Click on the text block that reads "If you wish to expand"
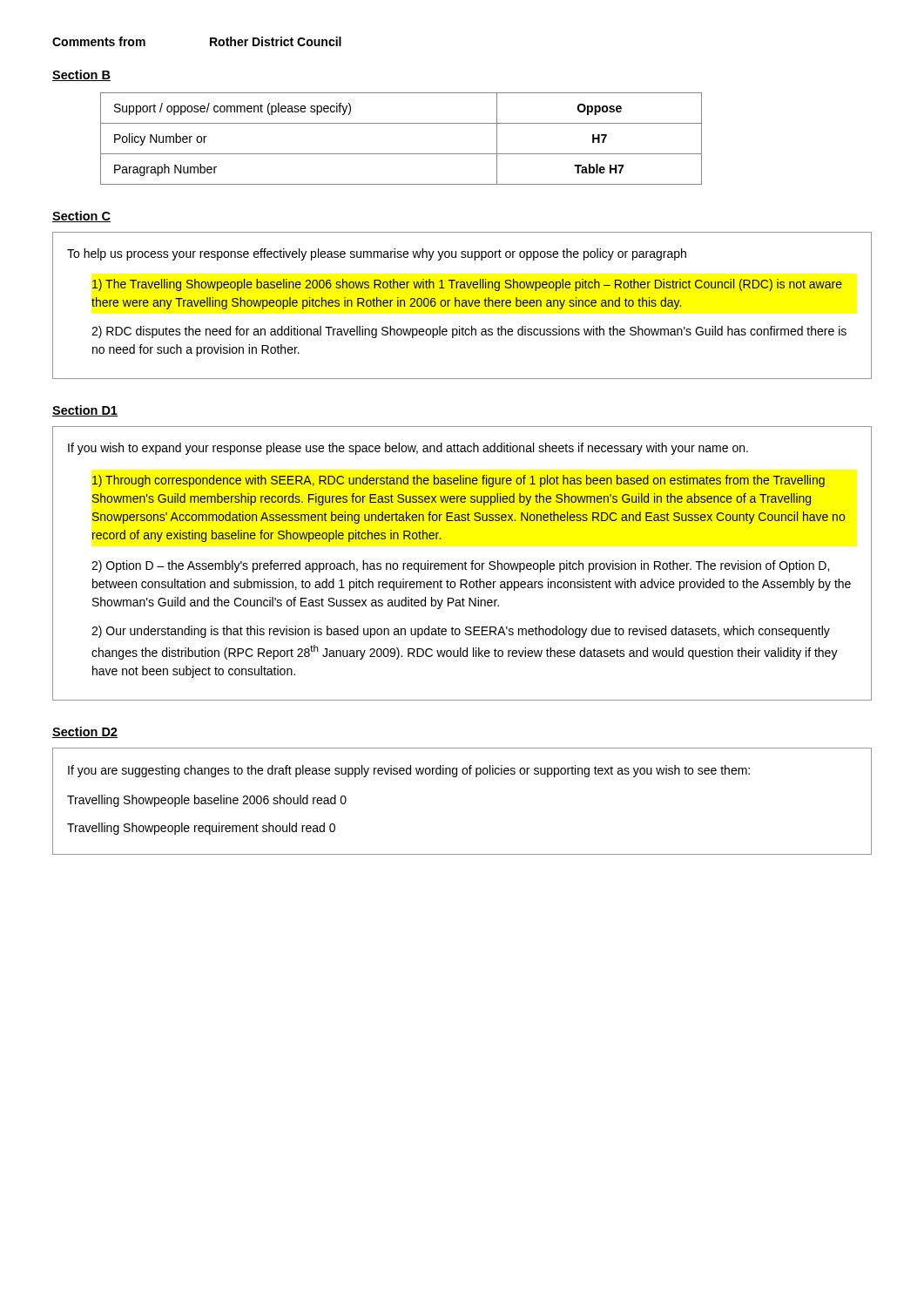This screenshot has width=924, height=1307. coord(462,560)
